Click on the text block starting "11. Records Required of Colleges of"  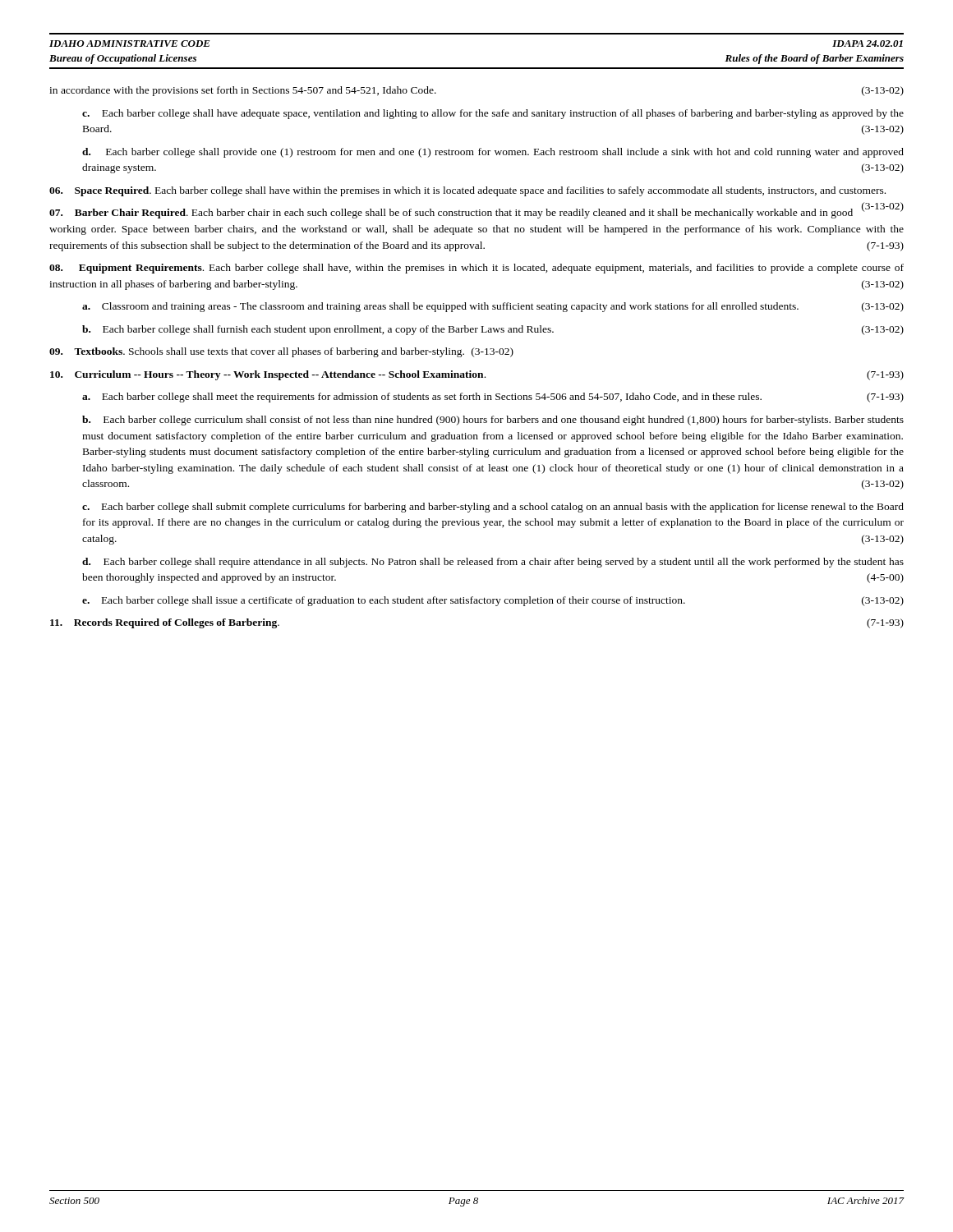pos(177,625)
